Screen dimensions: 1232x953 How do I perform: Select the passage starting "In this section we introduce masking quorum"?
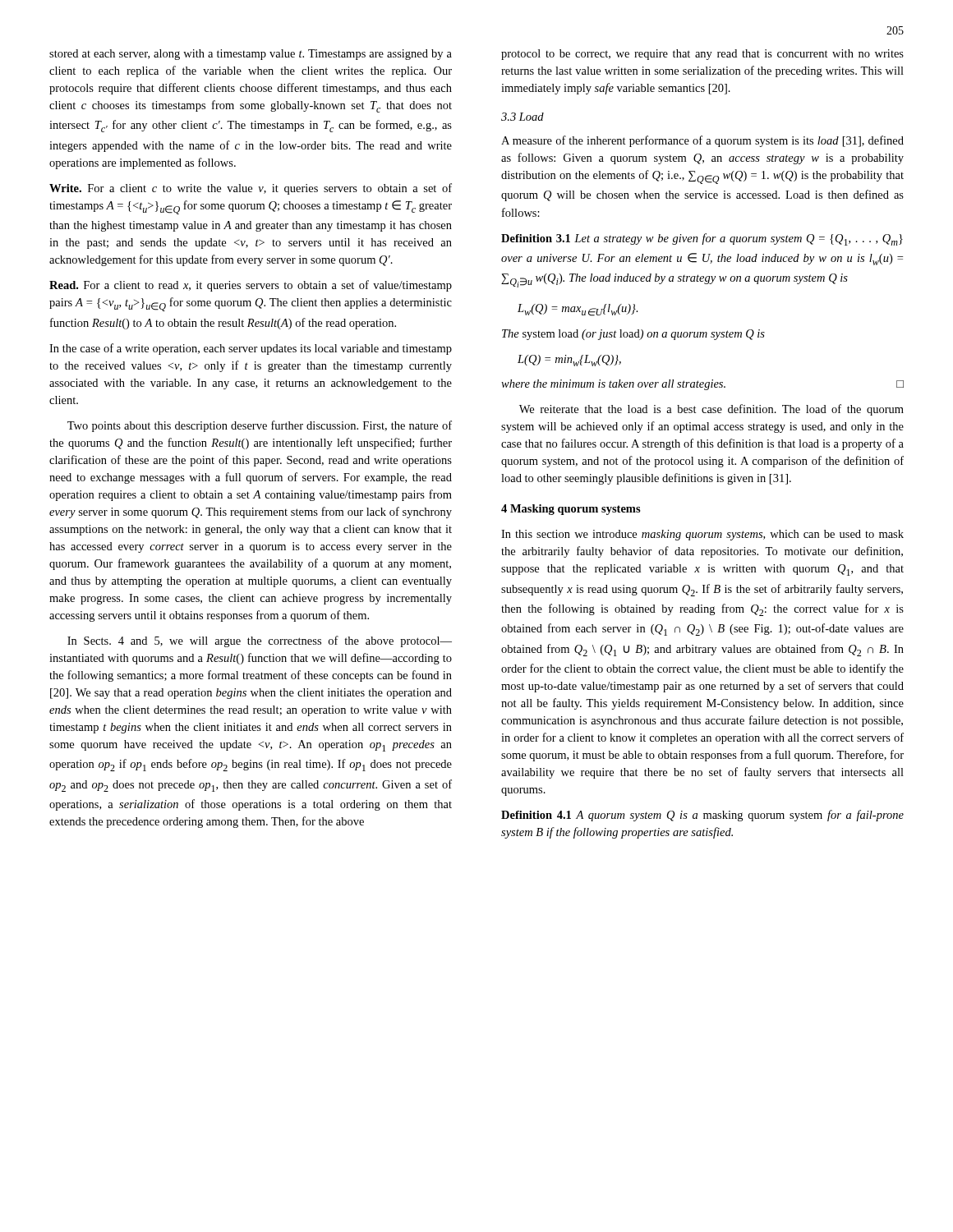point(702,662)
